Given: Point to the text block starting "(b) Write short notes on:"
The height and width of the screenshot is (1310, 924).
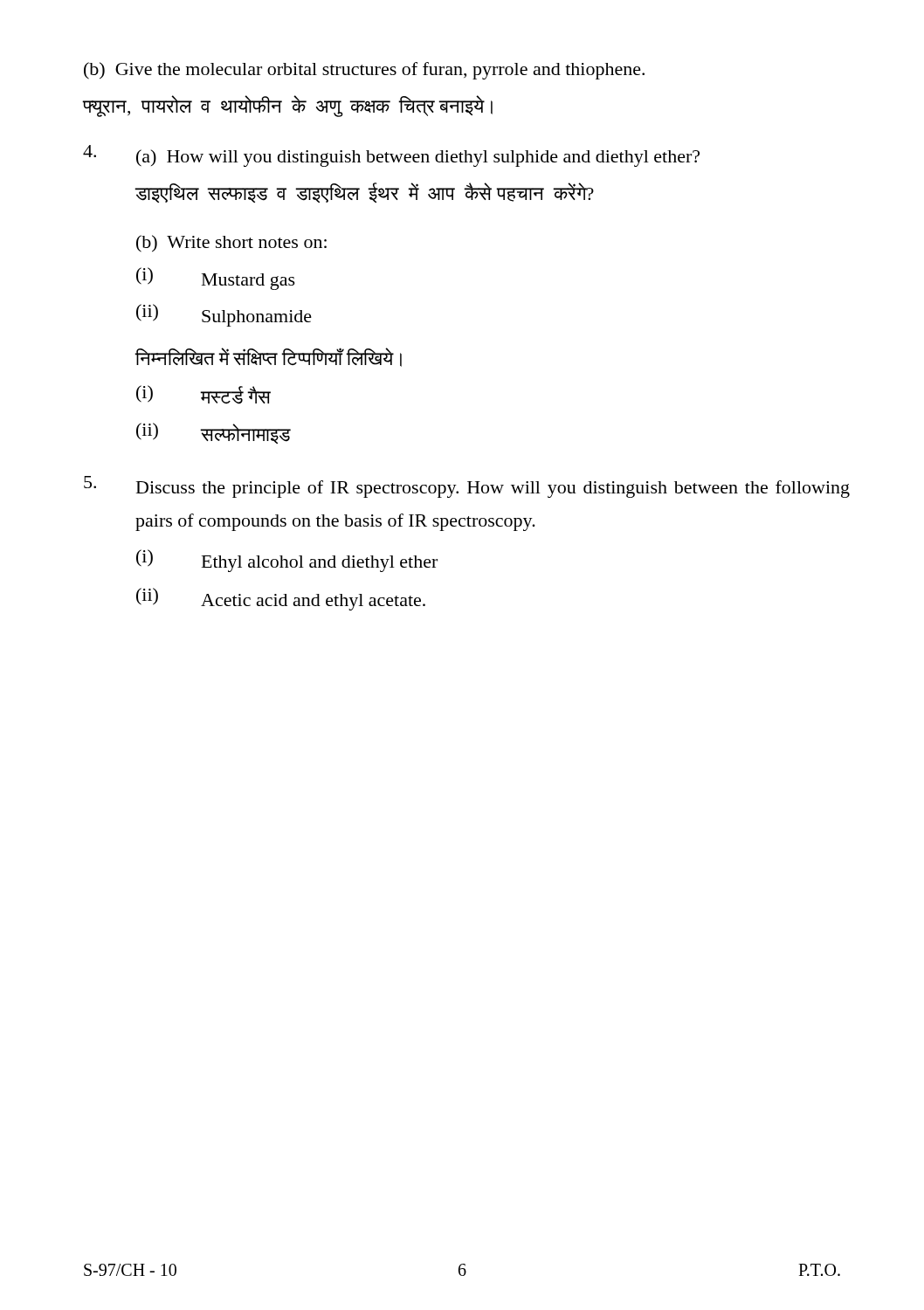Looking at the screenshot, I should click(231, 244).
